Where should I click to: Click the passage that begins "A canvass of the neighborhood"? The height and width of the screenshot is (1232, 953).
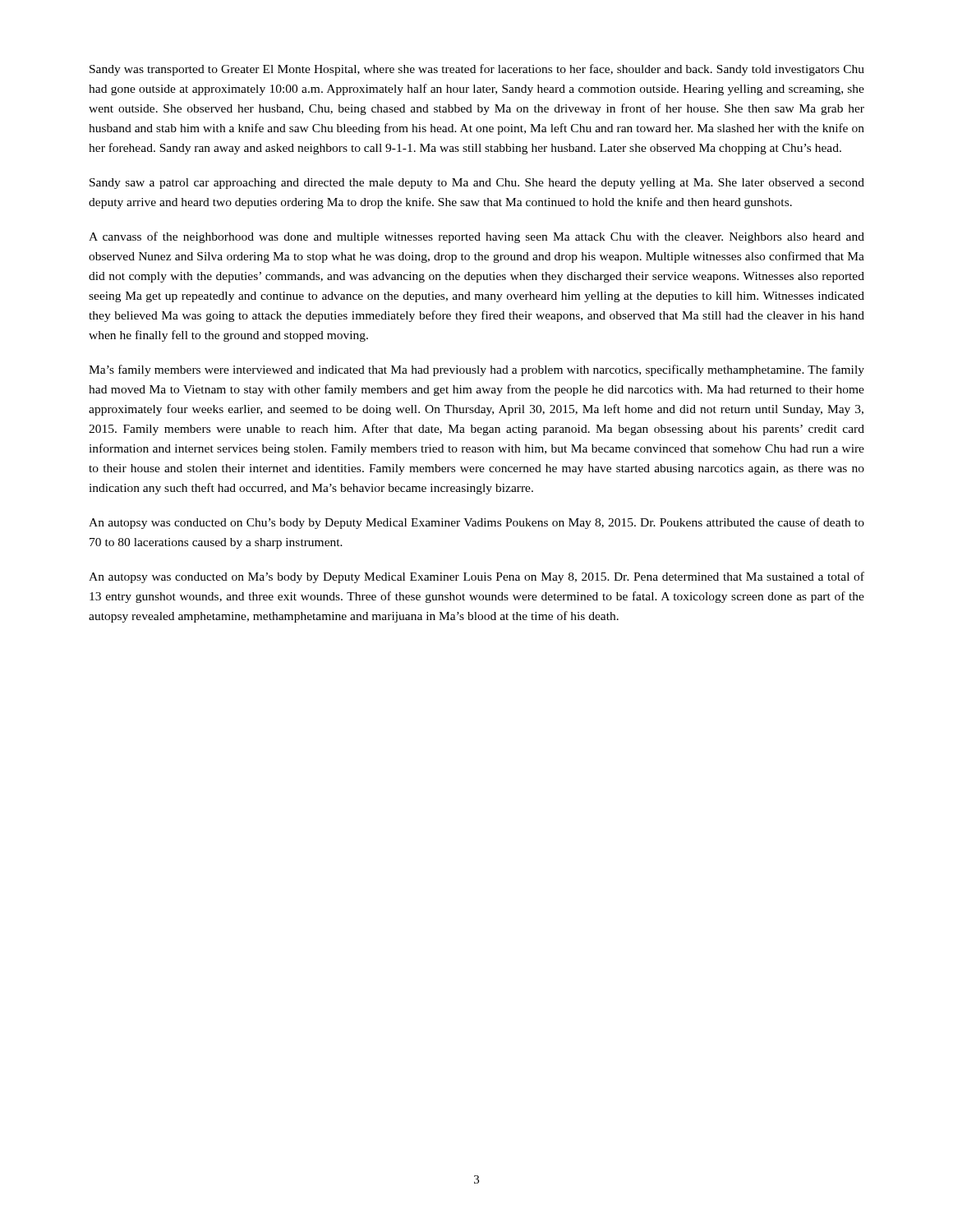[476, 286]
